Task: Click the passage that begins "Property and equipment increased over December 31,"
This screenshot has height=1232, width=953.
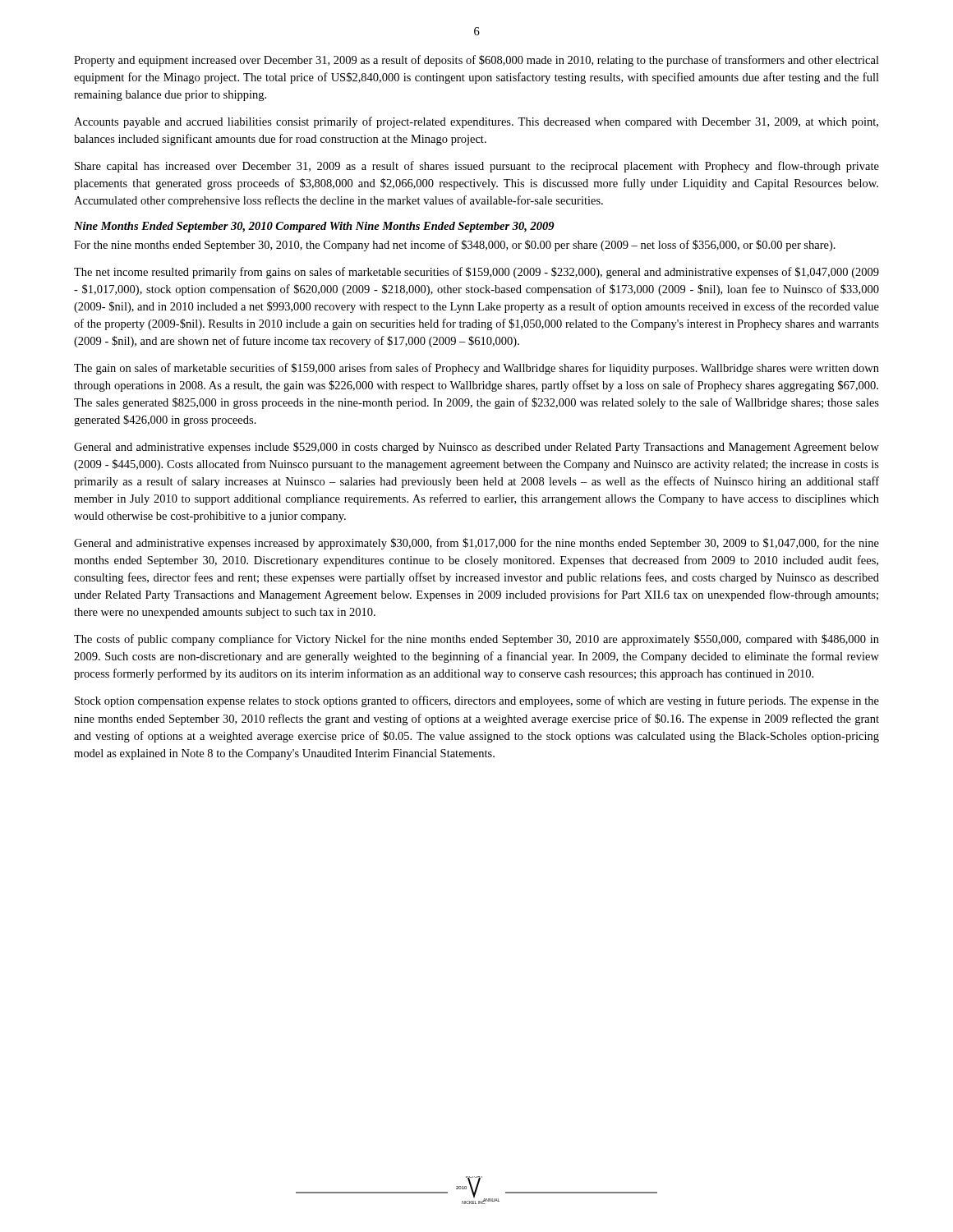Action: pyautogui.click(x=476, y=78)
